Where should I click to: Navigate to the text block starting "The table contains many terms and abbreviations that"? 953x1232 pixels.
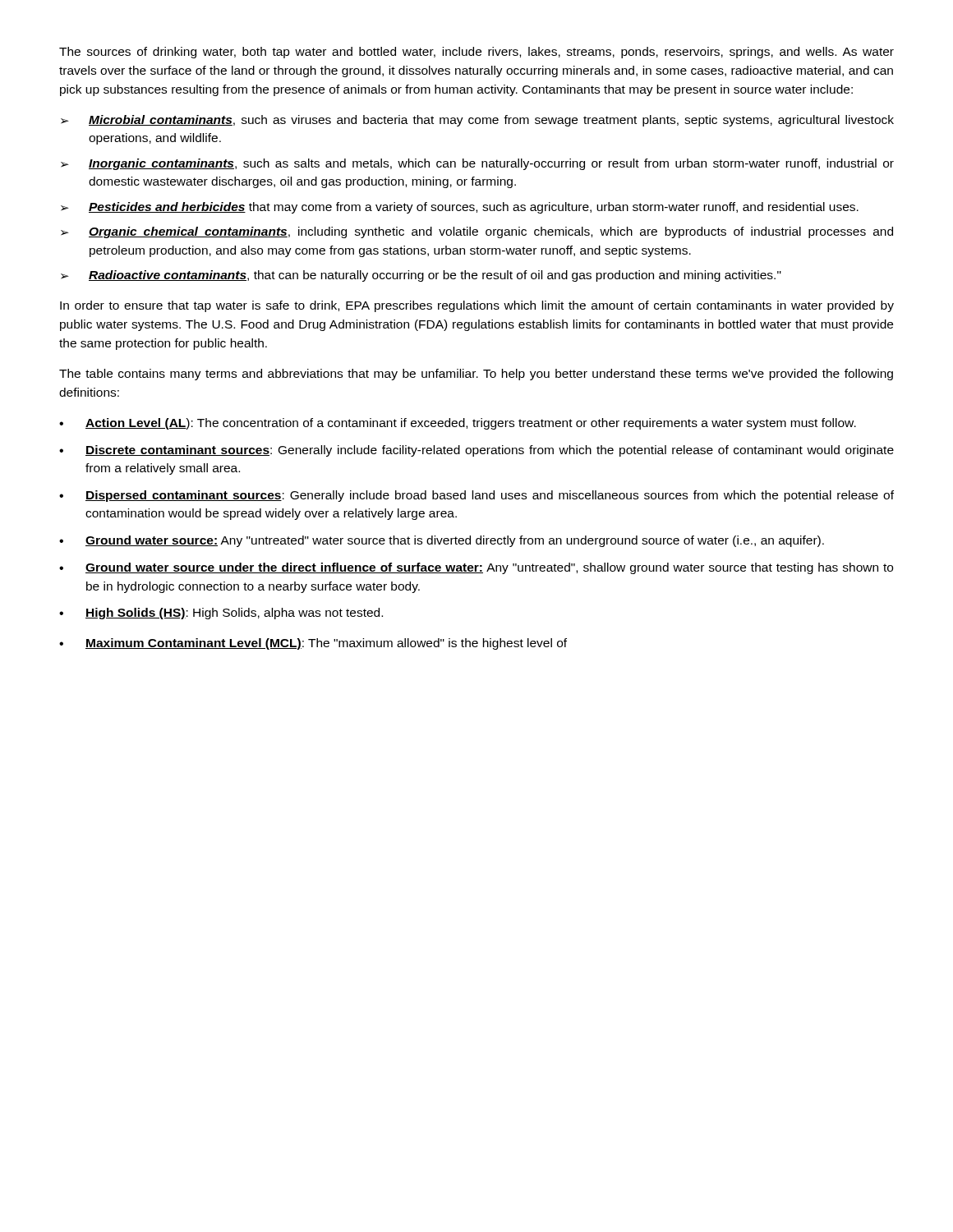click(476, 383)
